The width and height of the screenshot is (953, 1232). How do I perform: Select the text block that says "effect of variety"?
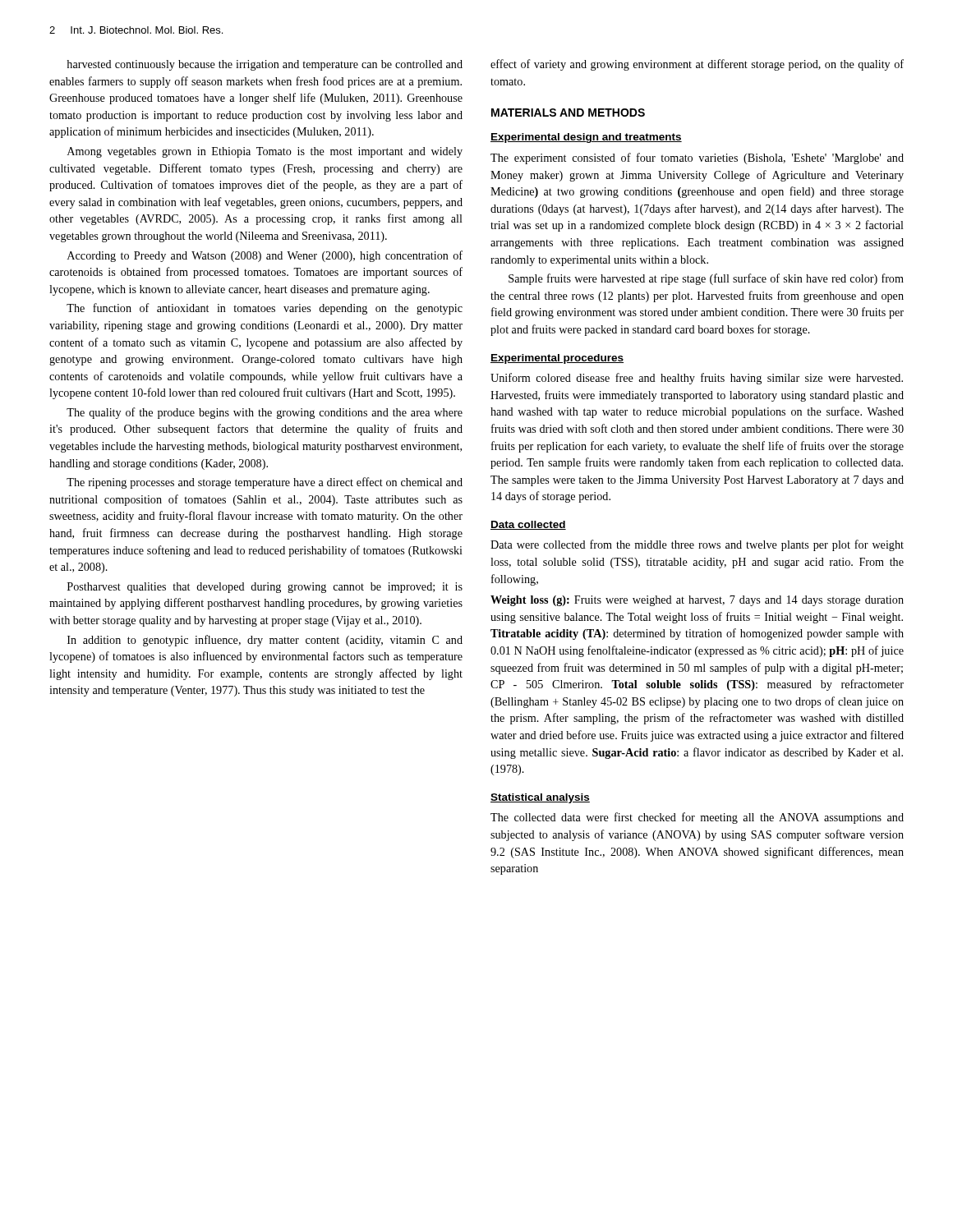(x=697, y=73)
